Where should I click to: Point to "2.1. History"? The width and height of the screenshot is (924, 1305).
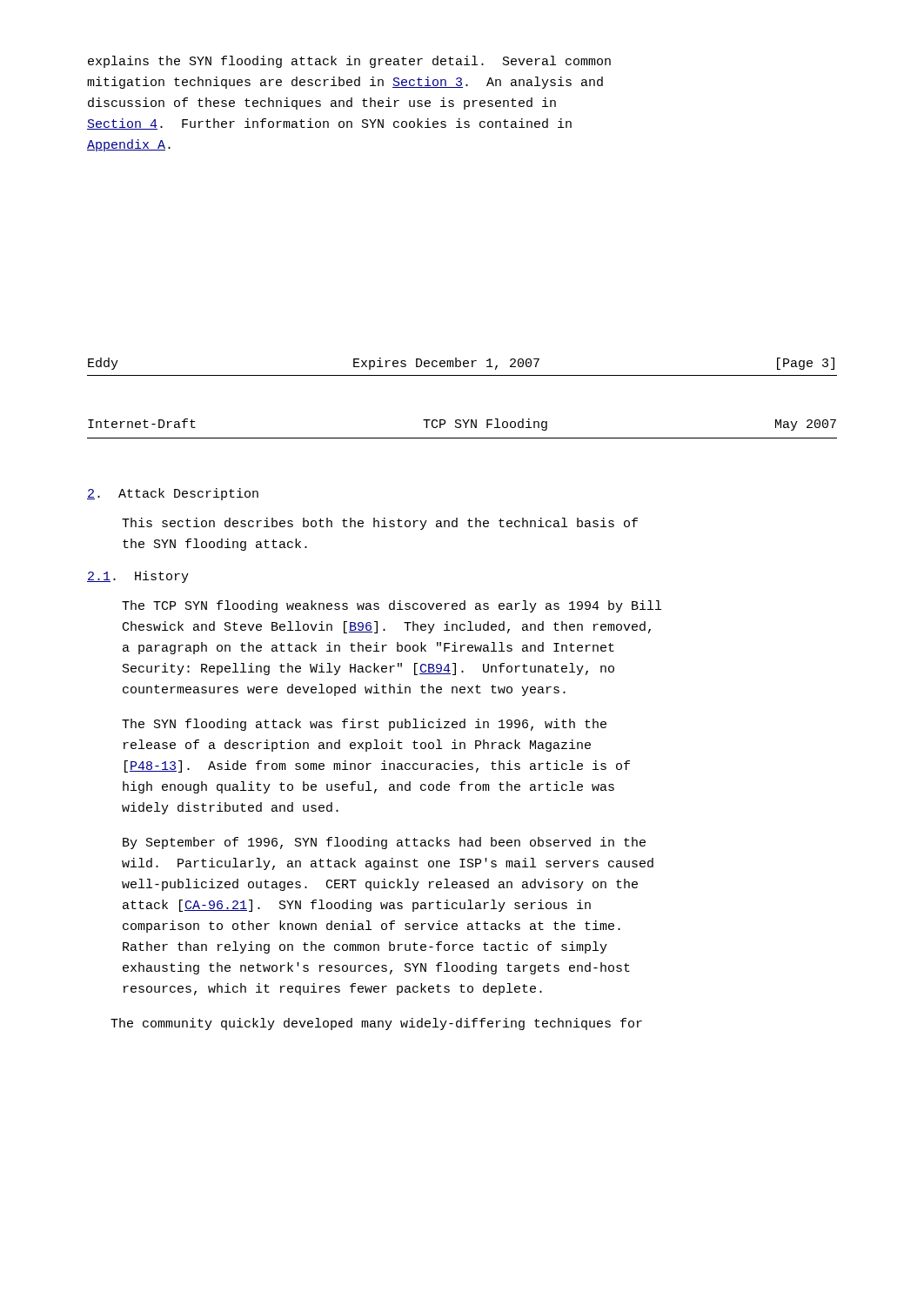click(x=138, y=577)
